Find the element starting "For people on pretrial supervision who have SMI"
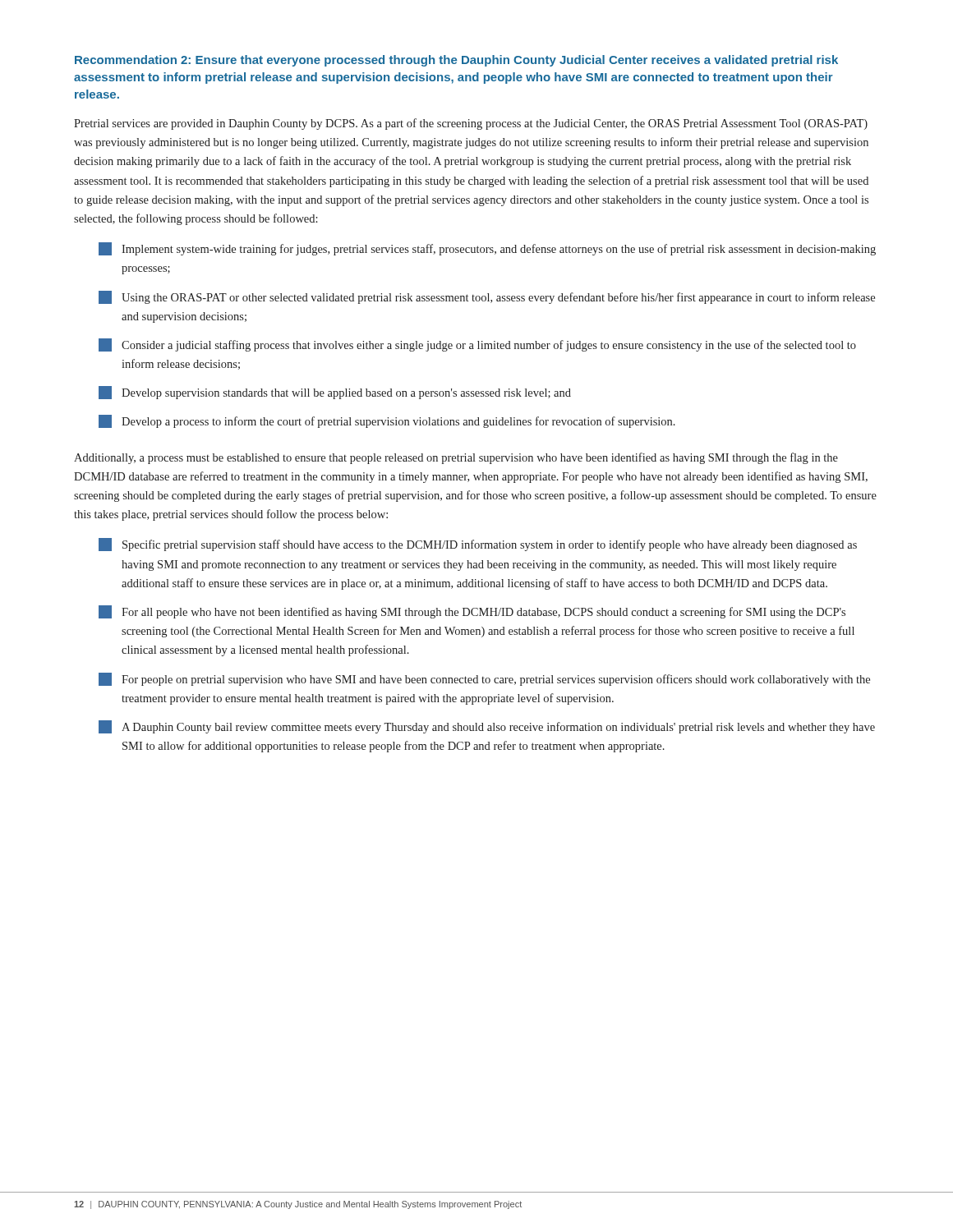Viewport: 953px width, 1232px height. (x=489, y=689)
